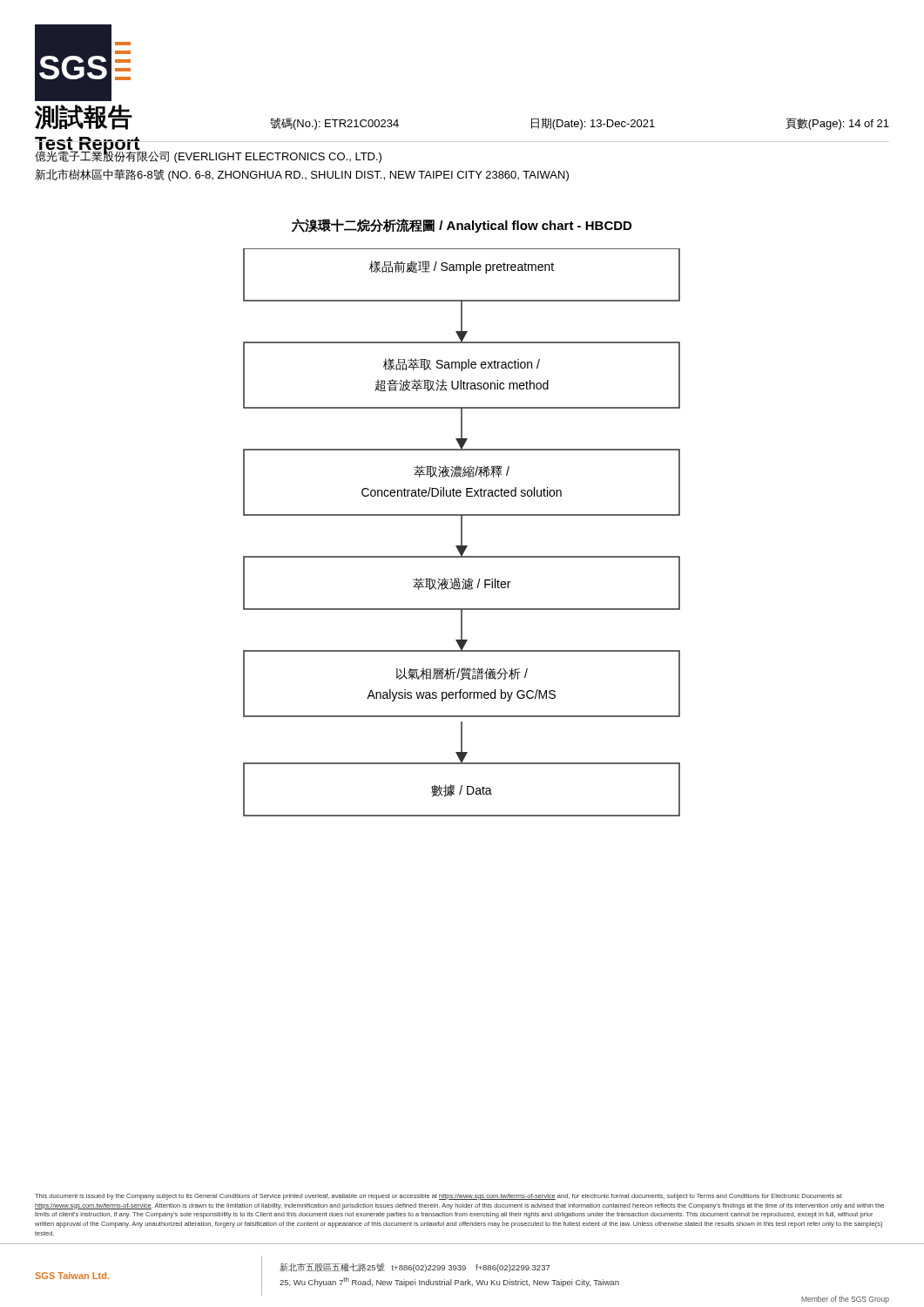Select the text block that reads "億光電子工業股份有限公司 (EVERLIGHT ELECTRONICS CO.,"
This screenshot has height=1307, width=924.
[x=302, y=165]
